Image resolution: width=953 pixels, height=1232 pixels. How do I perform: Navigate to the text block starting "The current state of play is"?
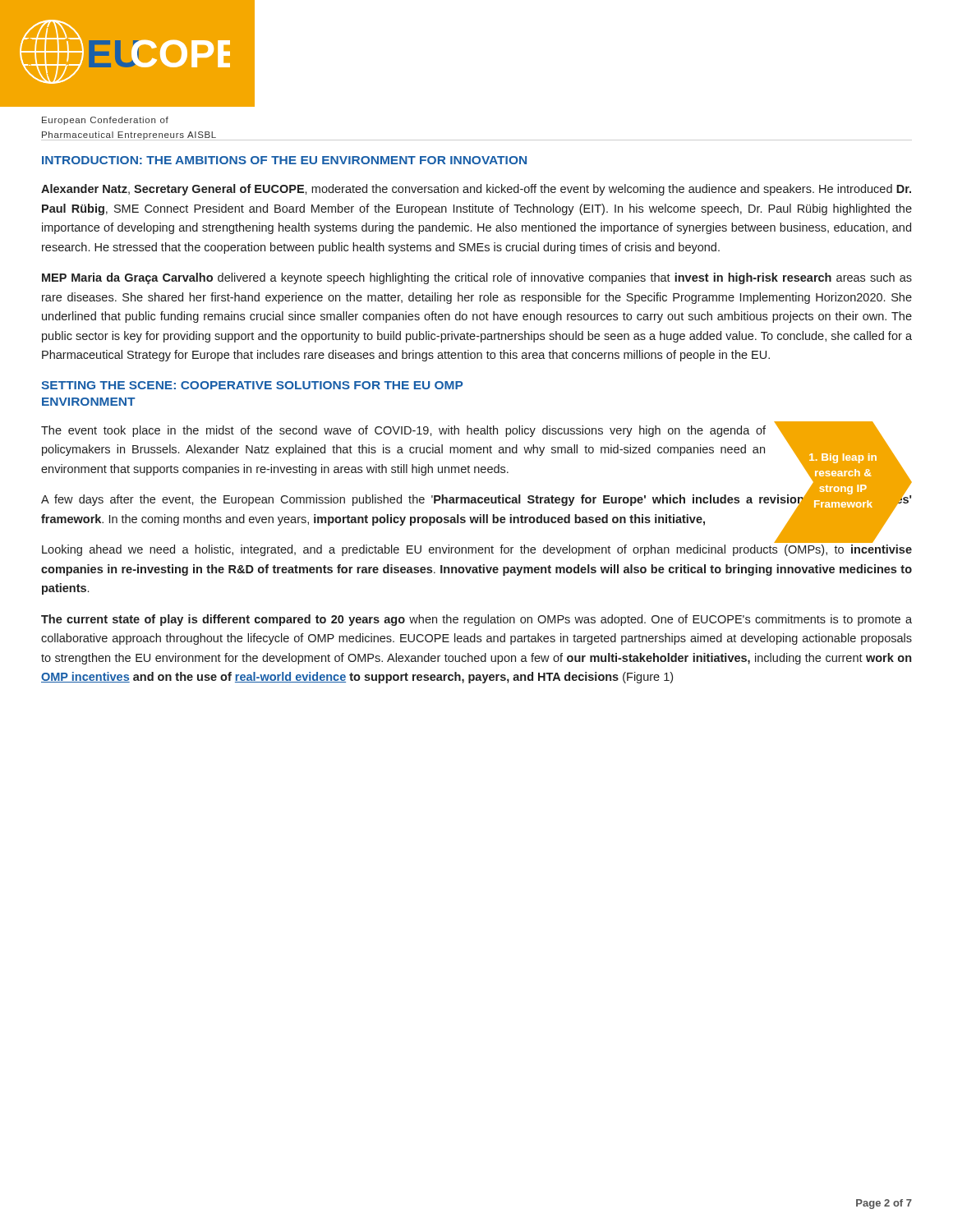point(476,648)
